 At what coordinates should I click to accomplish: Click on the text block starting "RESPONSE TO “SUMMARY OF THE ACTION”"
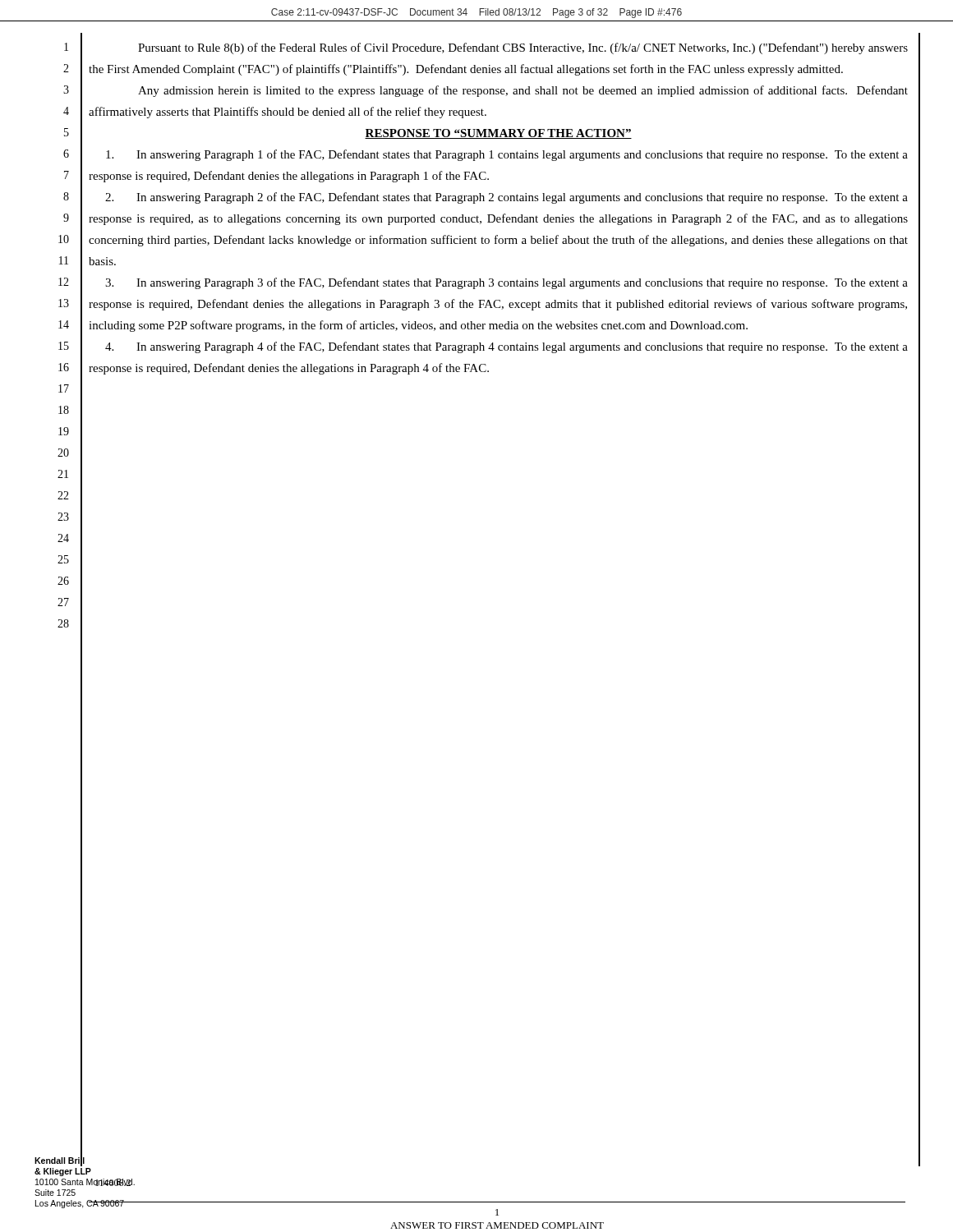(x=498, y=133)
